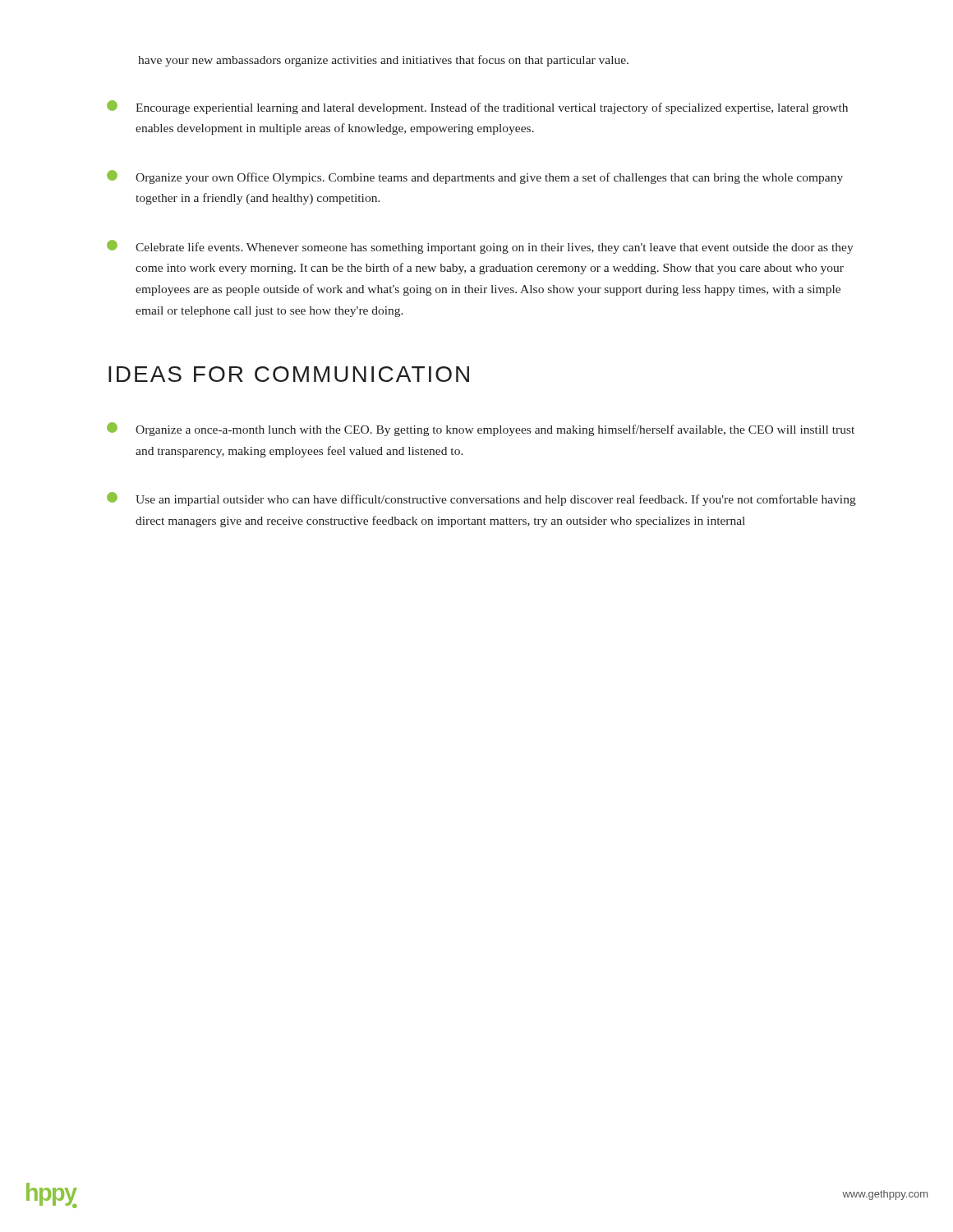Locate the passage starting "IDEAS FOR COMMUNICATION"
953x1232 pixels.
pyautogui.click(x=290, y=374)
